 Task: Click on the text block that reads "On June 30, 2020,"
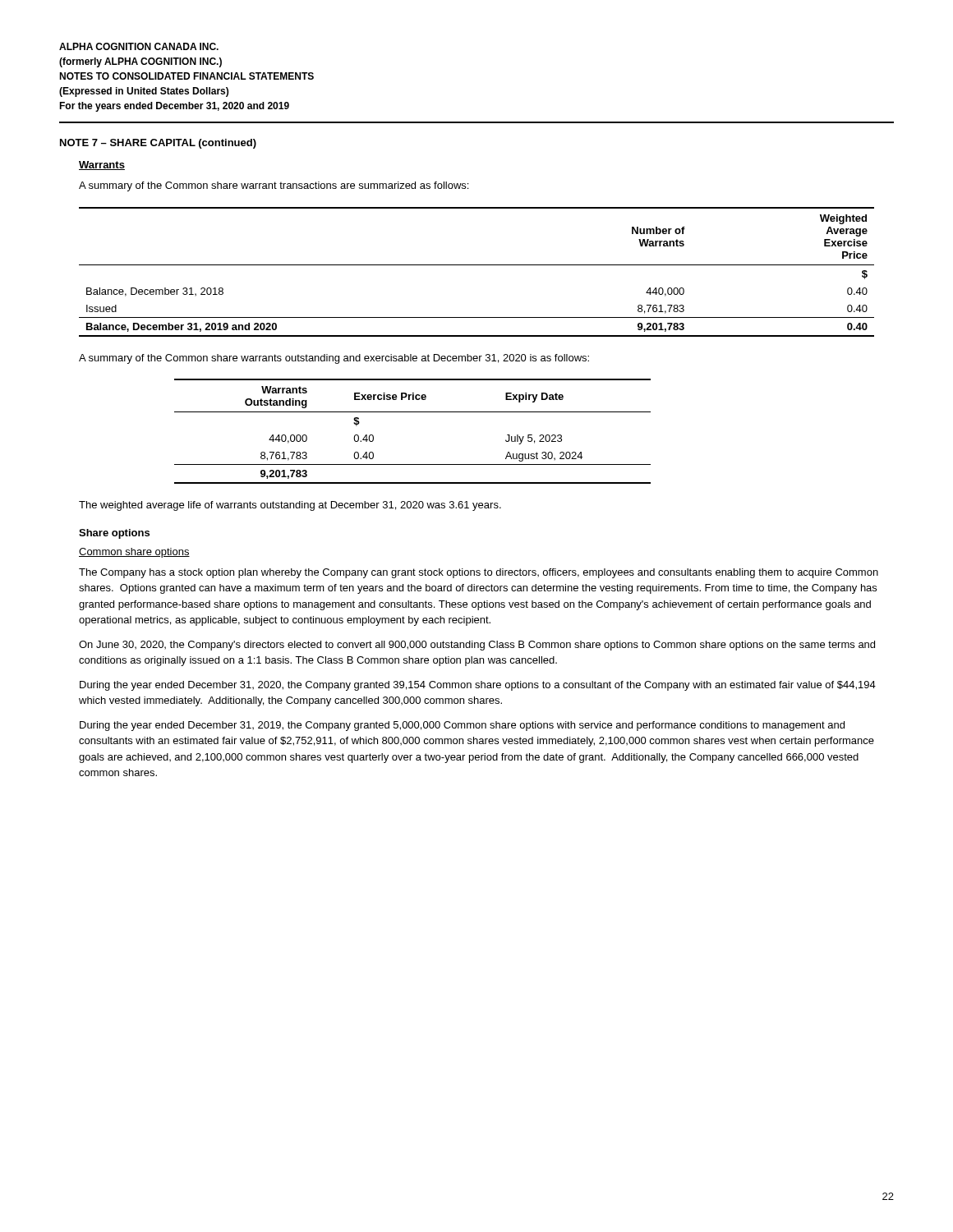(x=477, y=652)
